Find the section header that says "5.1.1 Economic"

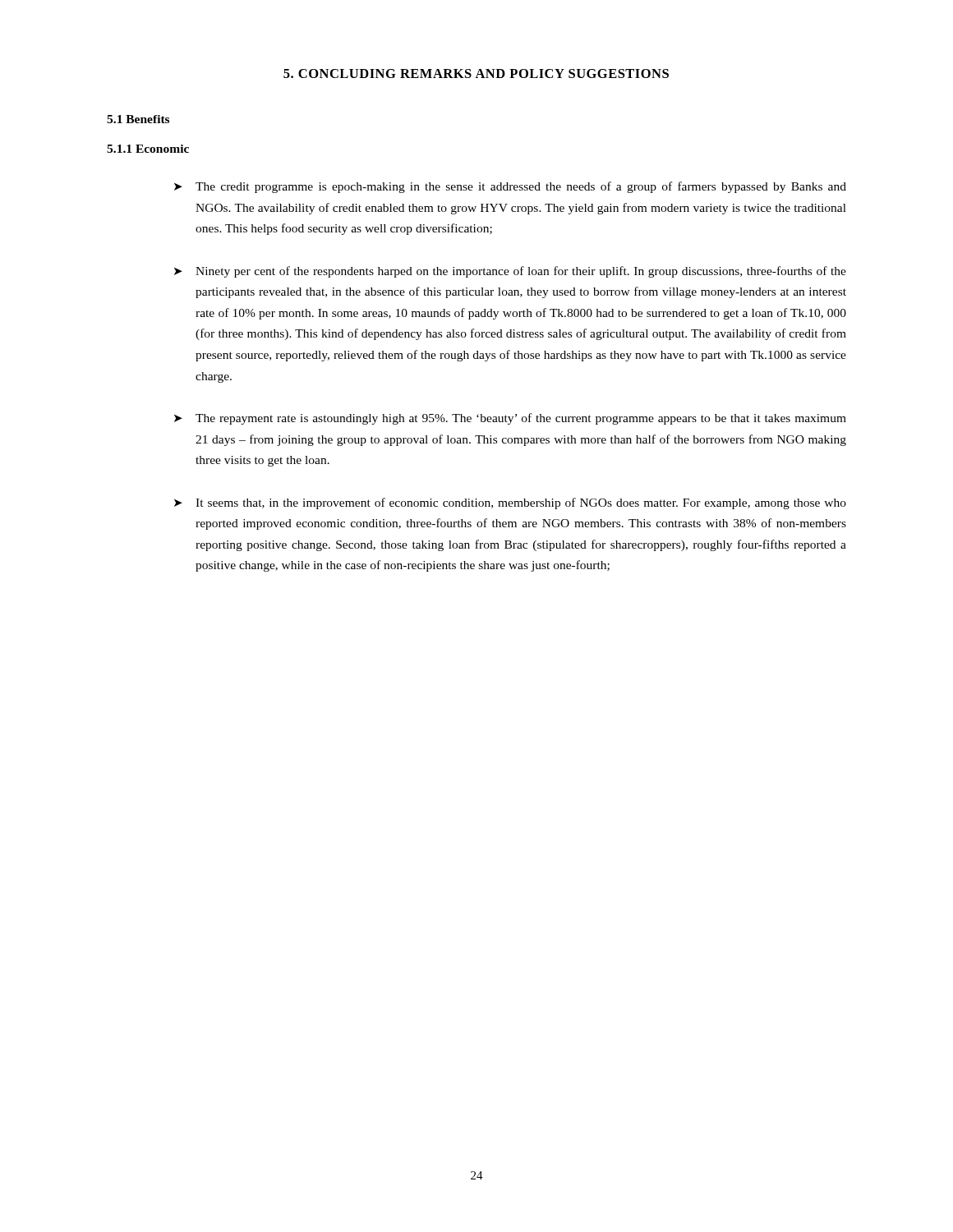[148, 148]
